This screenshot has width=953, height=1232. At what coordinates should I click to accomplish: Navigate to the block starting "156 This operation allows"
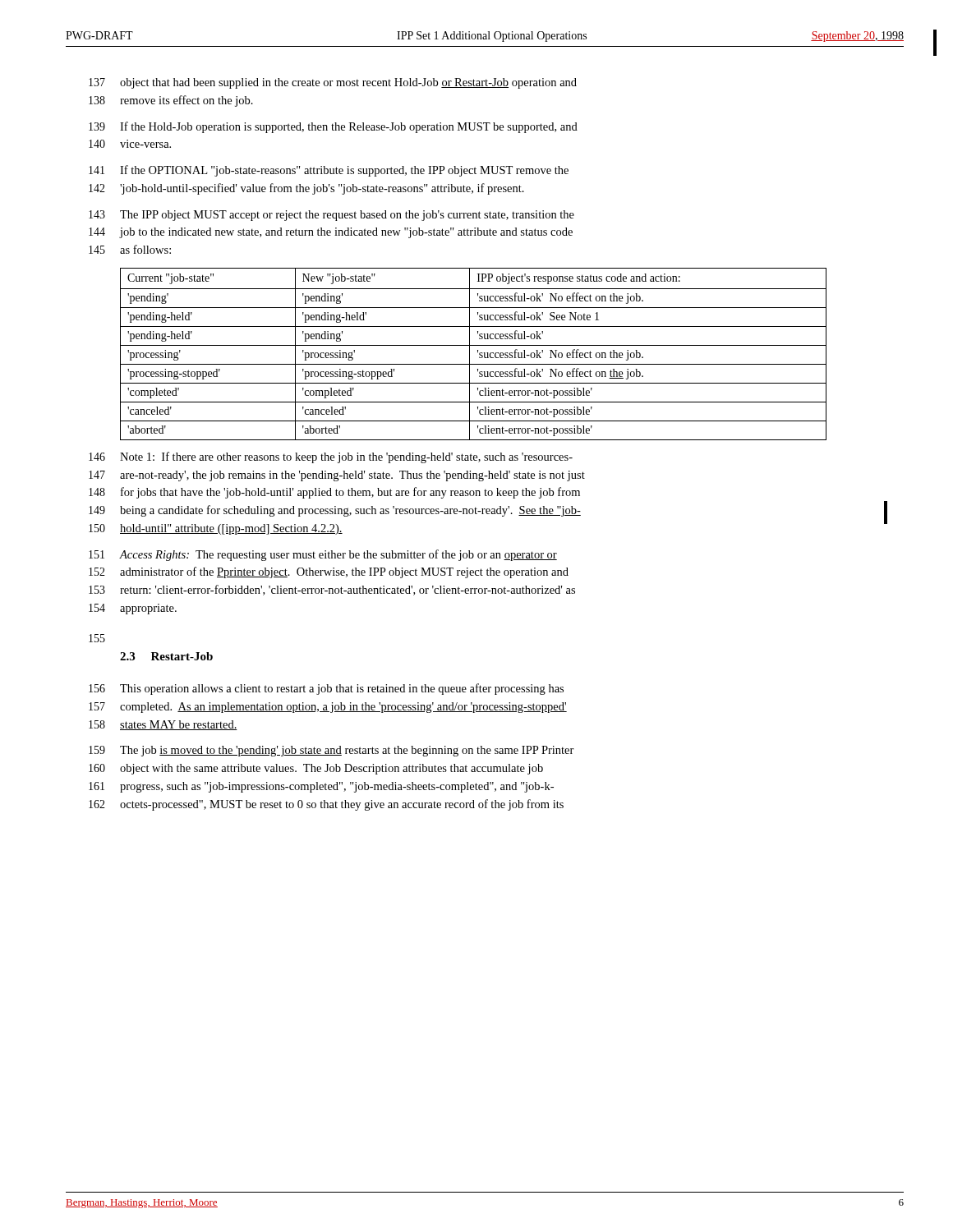485,707
